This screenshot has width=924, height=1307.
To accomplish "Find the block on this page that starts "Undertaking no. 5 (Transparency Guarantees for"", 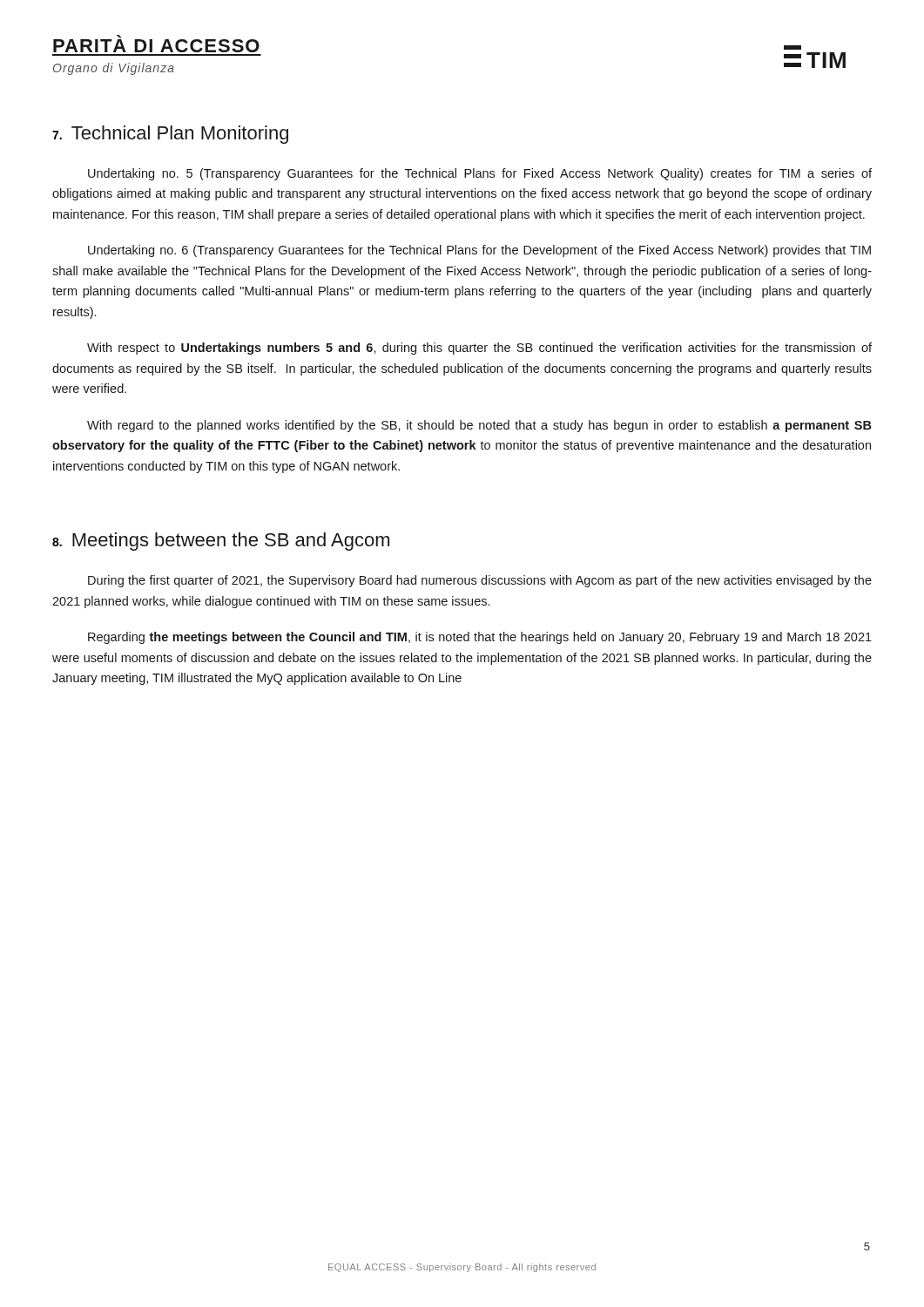I will pos(462,194).
